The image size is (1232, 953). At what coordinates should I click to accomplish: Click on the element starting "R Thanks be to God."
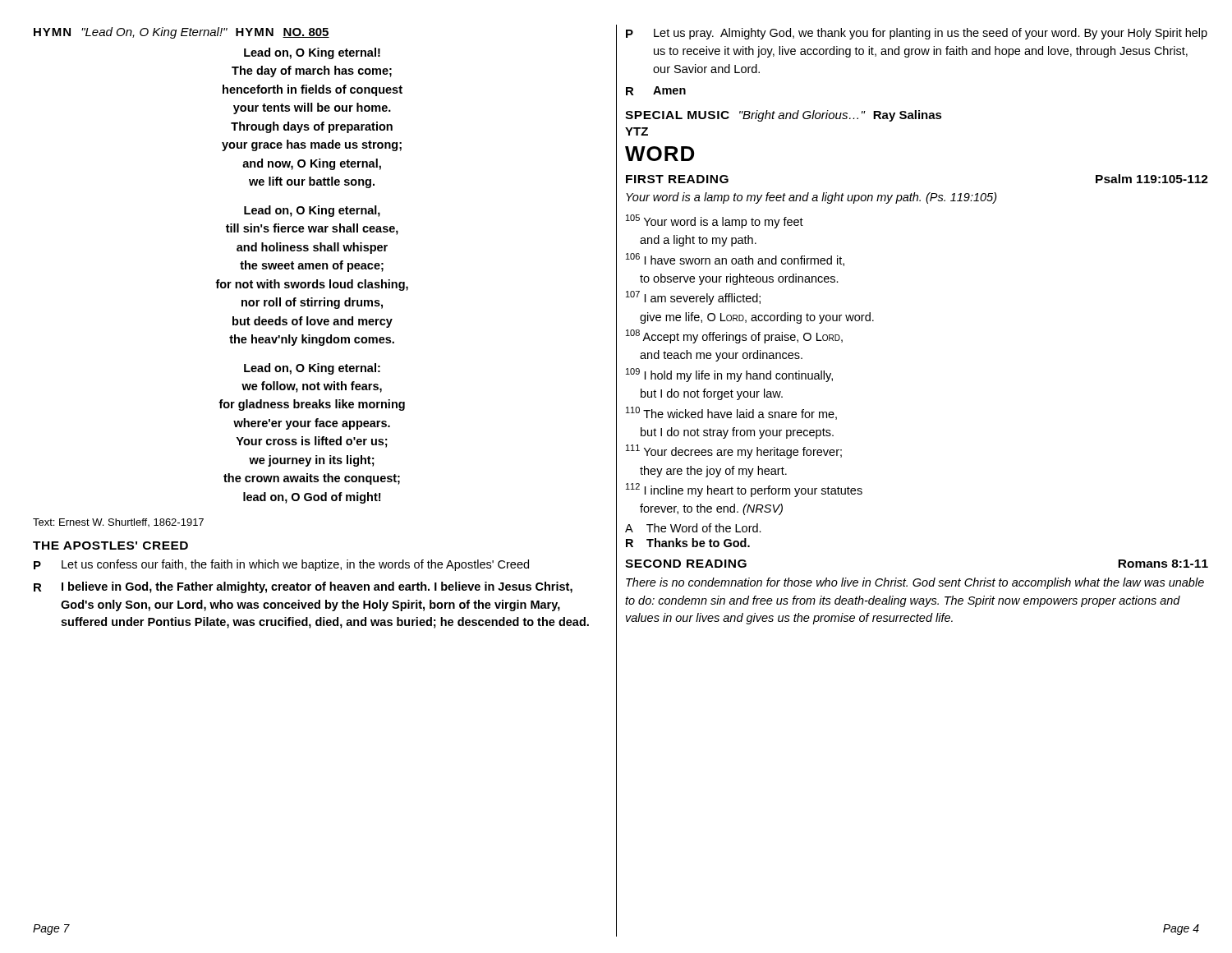tap(688, 543)
